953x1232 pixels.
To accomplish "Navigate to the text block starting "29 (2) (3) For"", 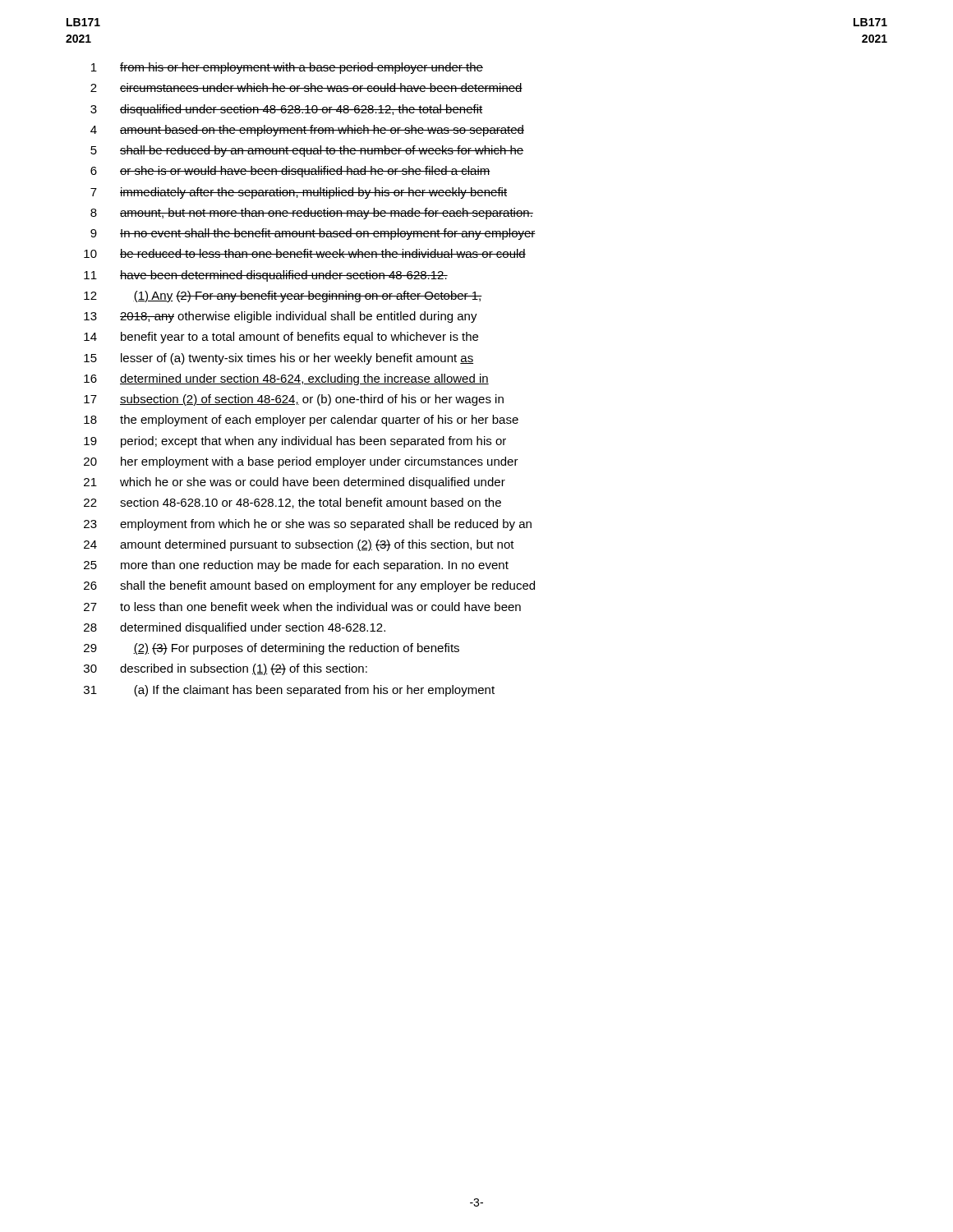I will pyautogui.click(x=272, y=649).
